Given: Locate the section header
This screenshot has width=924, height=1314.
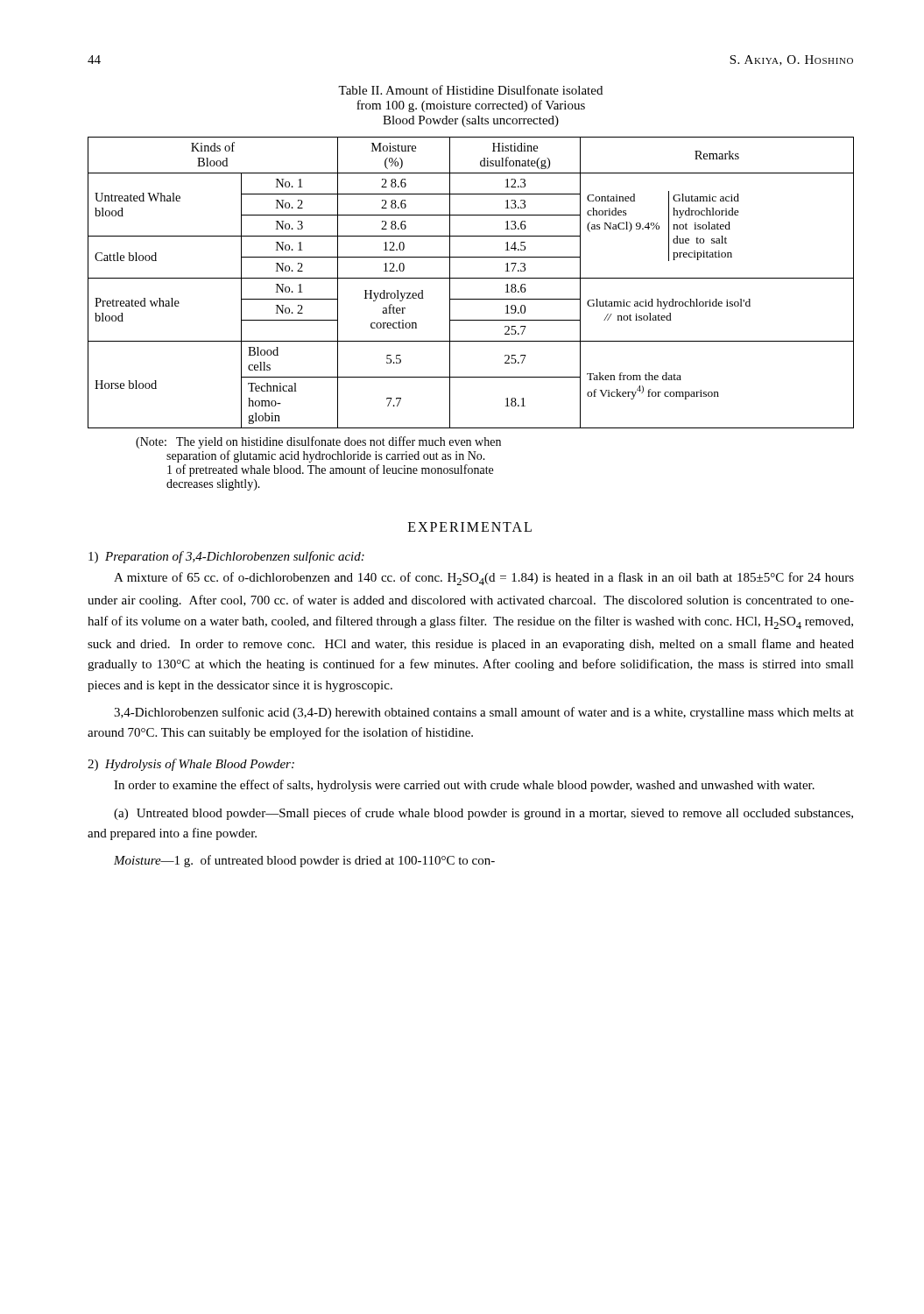Looking at the screenshot, I should click(x=471, y=527).
